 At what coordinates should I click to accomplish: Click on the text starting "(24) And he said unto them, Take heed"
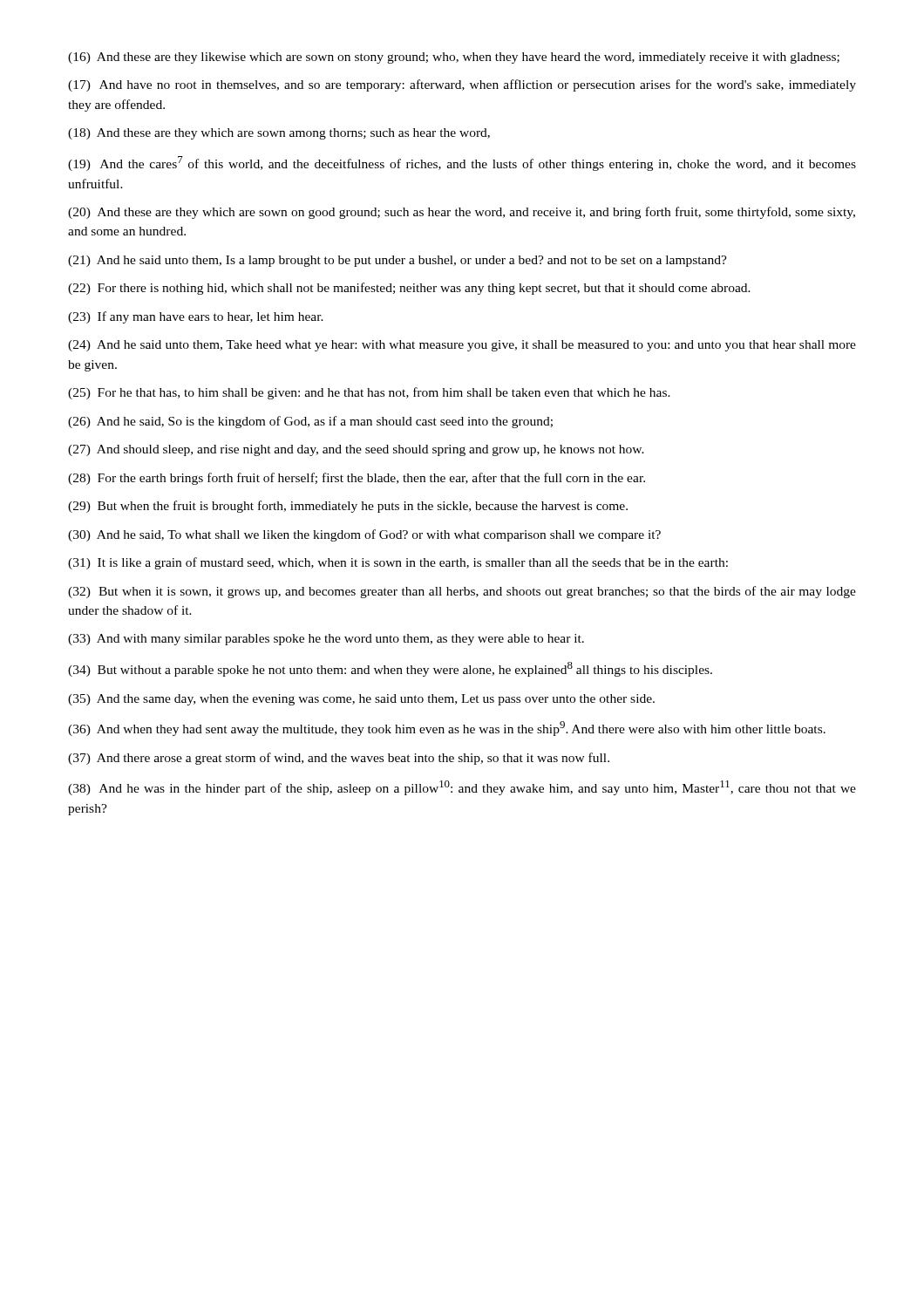(x=462, y=354)
